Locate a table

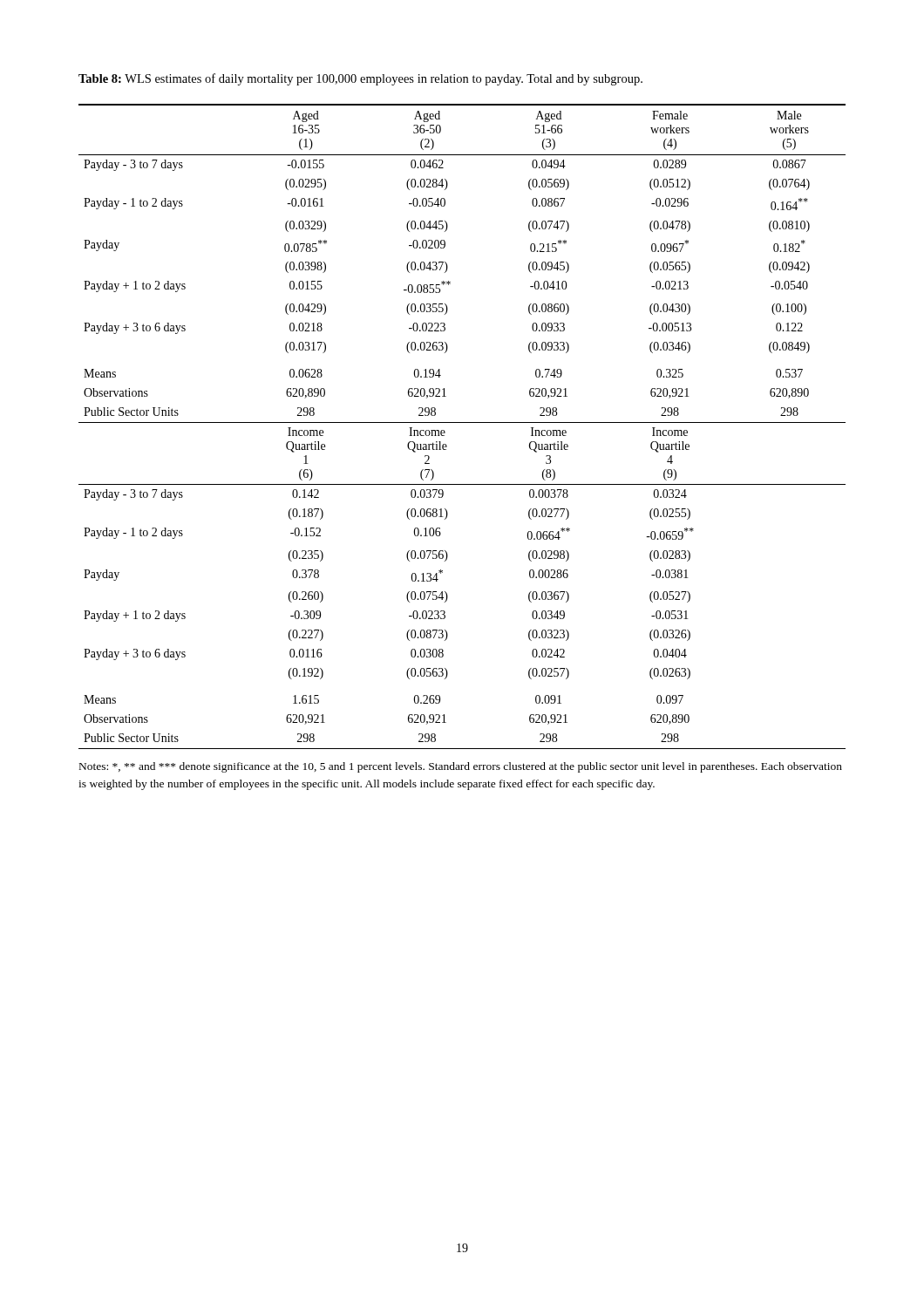pyautogui.click(x=462, y=427)
